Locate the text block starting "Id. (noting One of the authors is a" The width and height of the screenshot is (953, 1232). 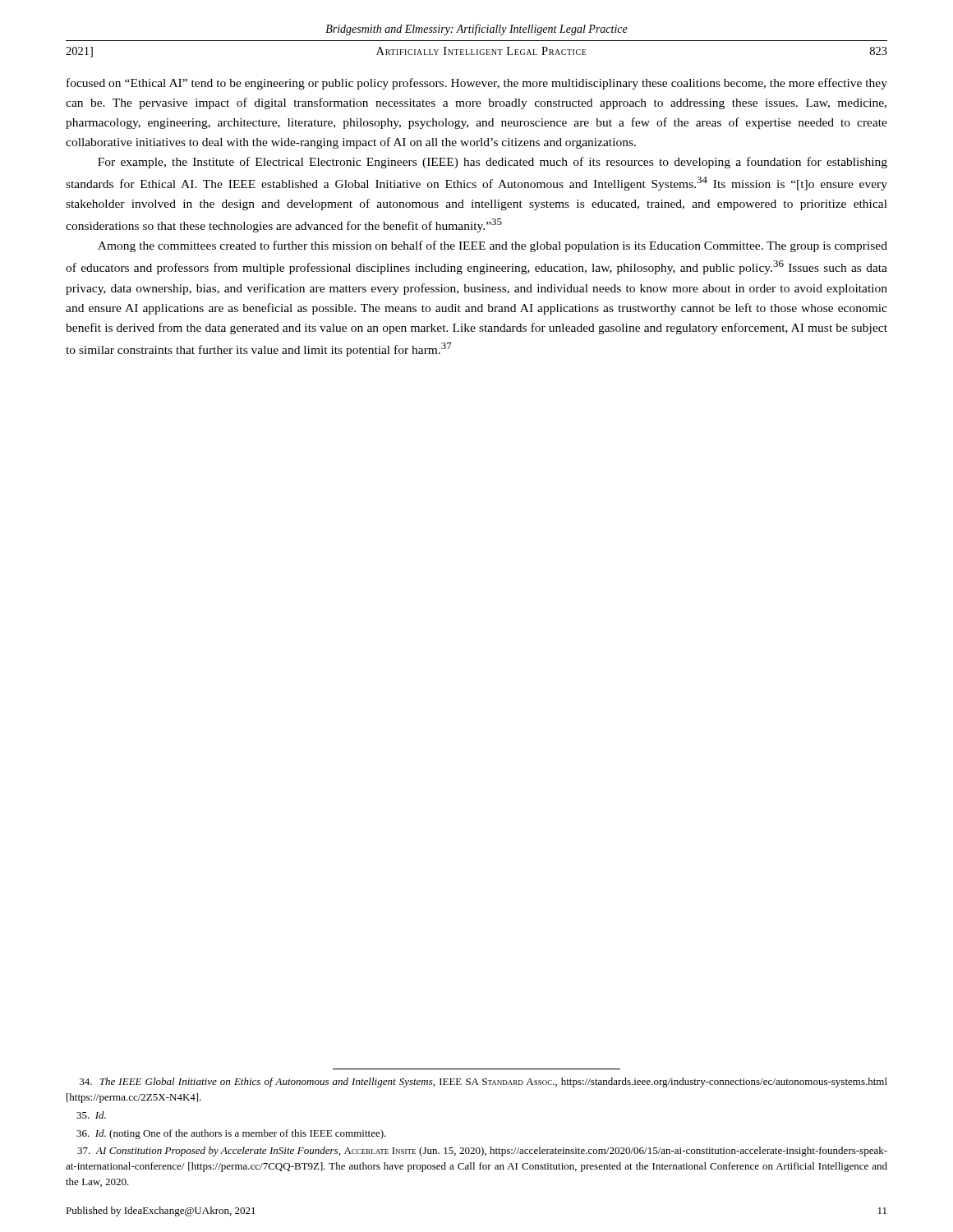coord(226,1133)
